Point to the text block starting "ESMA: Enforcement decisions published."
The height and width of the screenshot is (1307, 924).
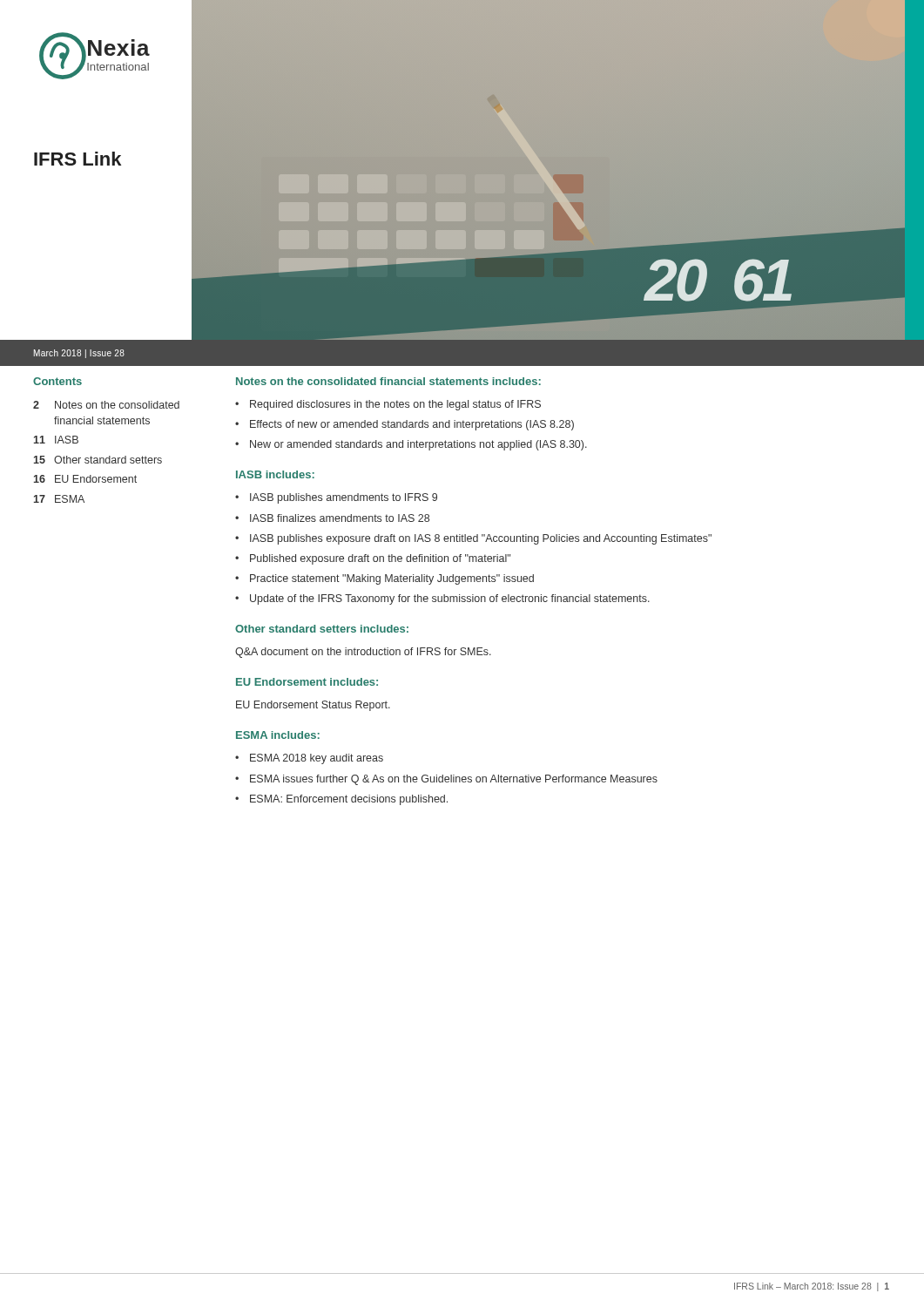[349, 799]
